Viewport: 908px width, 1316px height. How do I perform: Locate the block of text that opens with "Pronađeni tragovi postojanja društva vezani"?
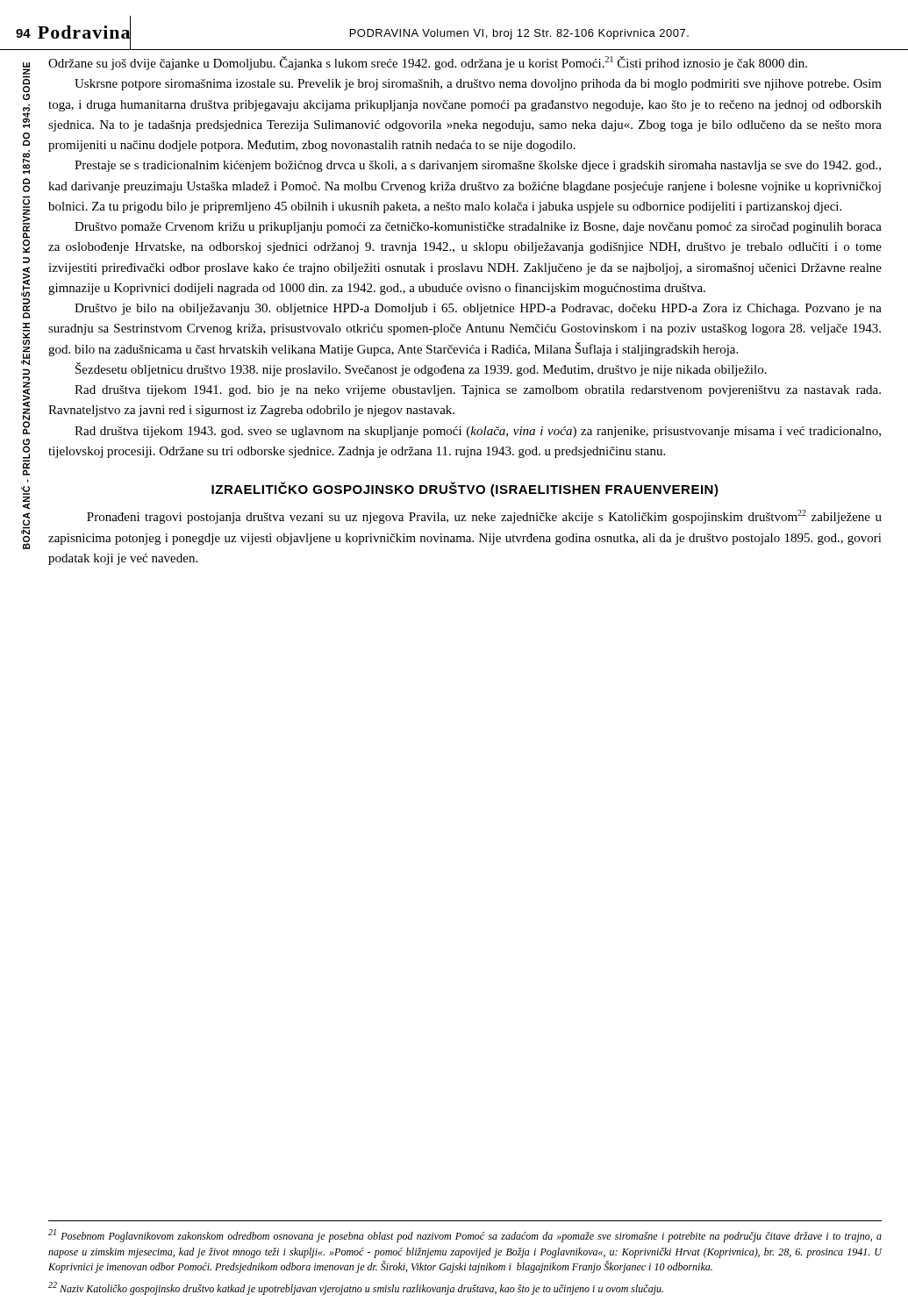(465, 537)
